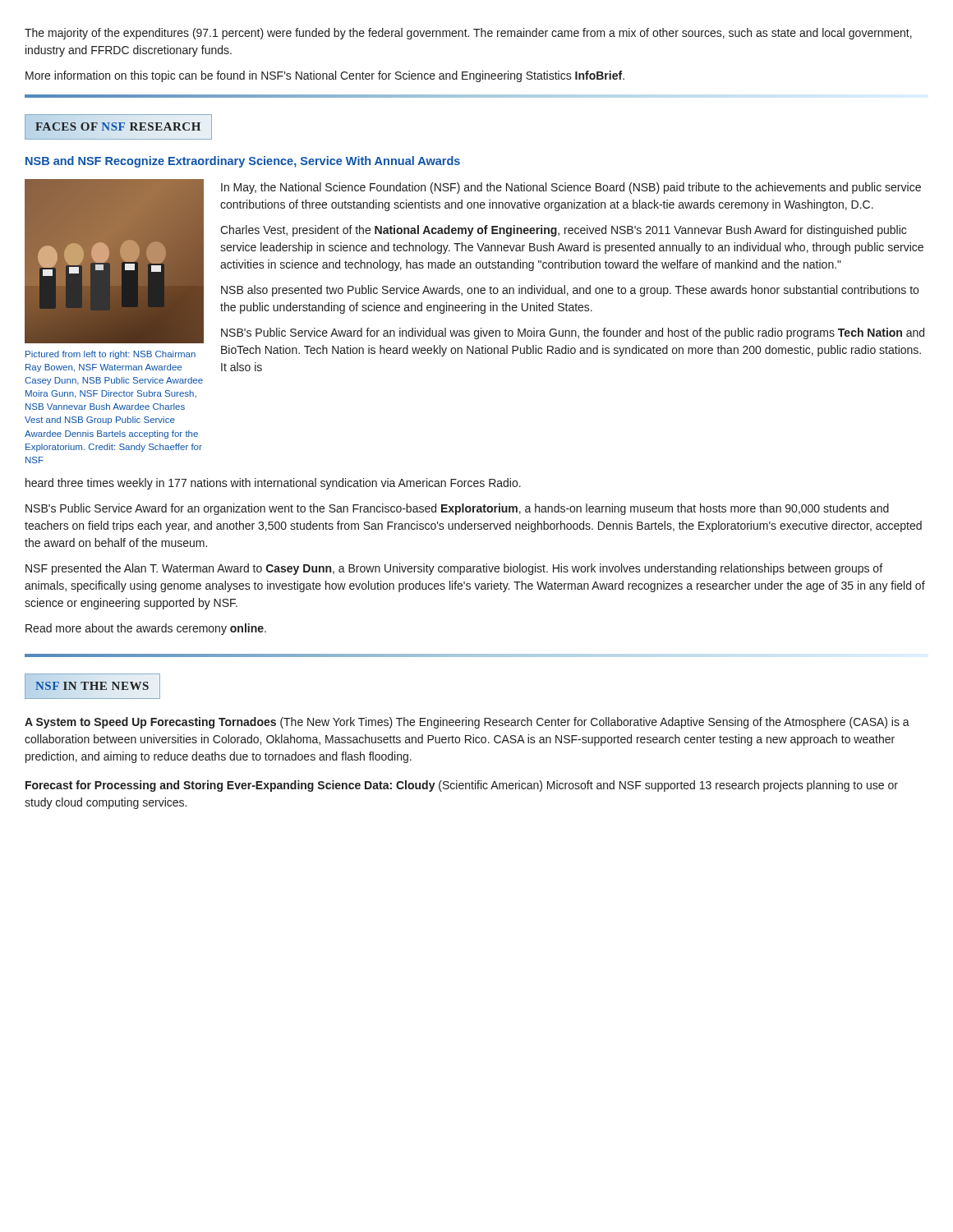Navigate to the block starting "FACES OF NSF RESEARCH"

tap(118, 127)
